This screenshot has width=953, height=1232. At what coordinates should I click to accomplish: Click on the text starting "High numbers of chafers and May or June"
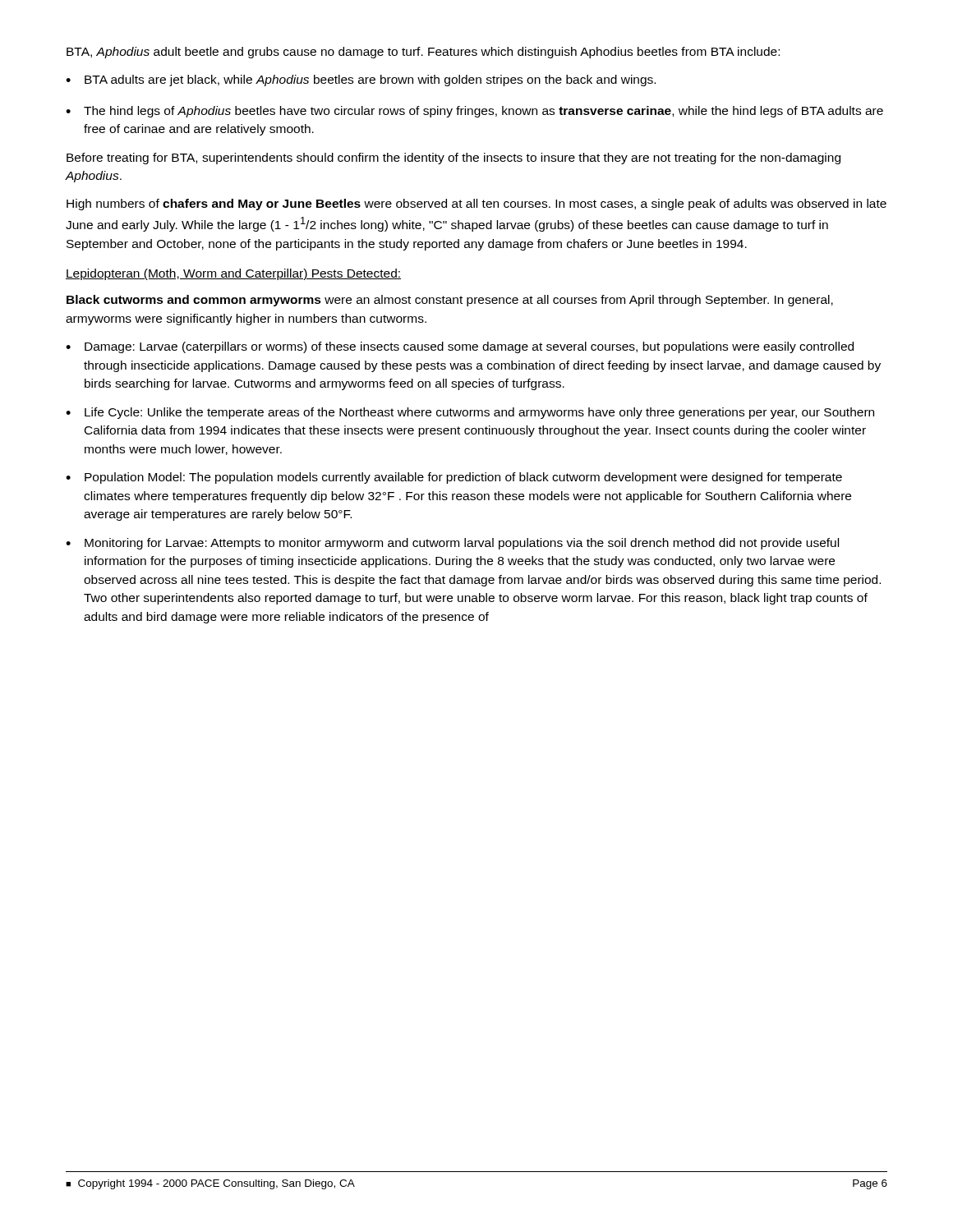476,223
